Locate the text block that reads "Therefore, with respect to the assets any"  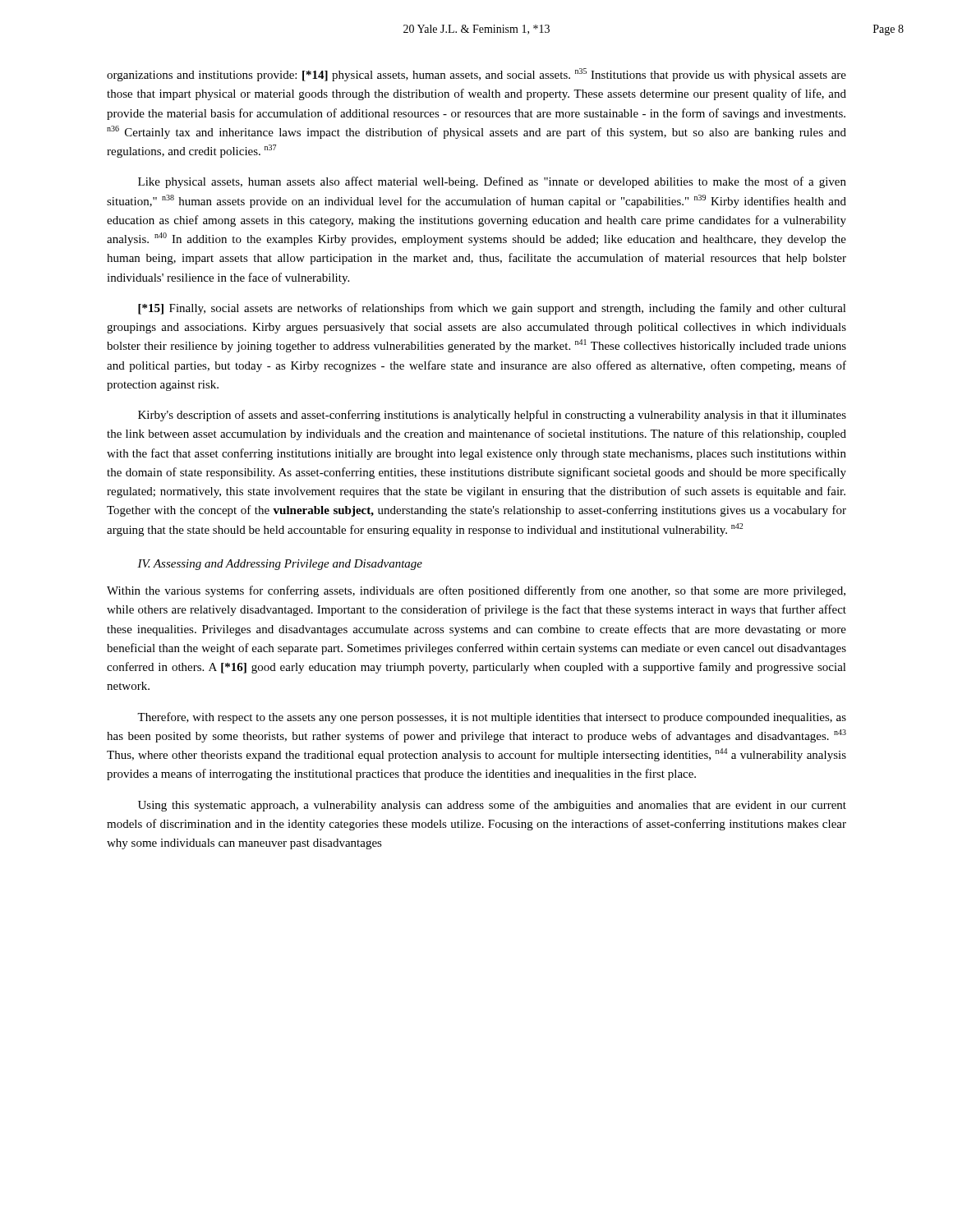coord(476,745)
